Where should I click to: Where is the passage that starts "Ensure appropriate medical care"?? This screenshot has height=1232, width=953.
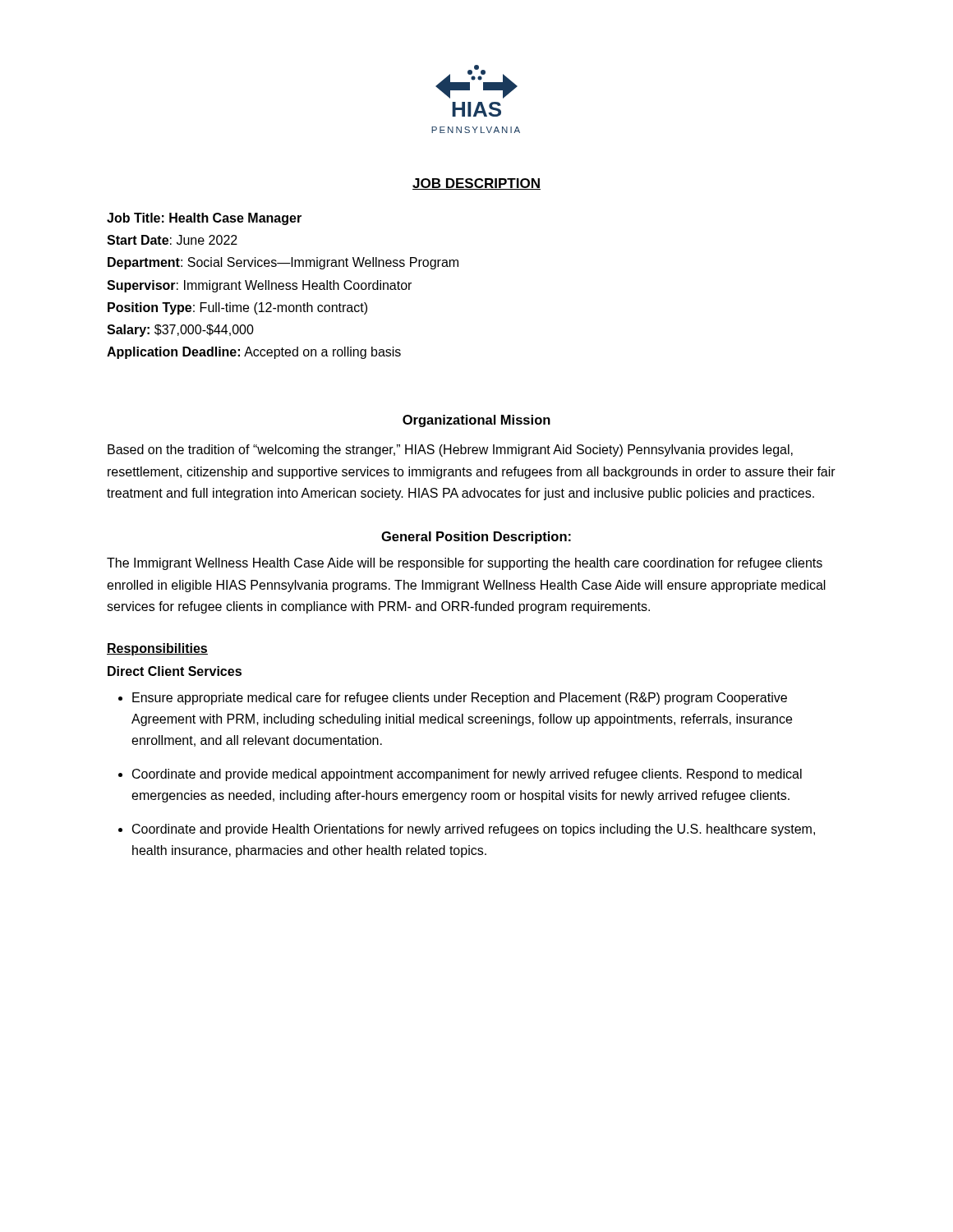[x=462, y=719]
